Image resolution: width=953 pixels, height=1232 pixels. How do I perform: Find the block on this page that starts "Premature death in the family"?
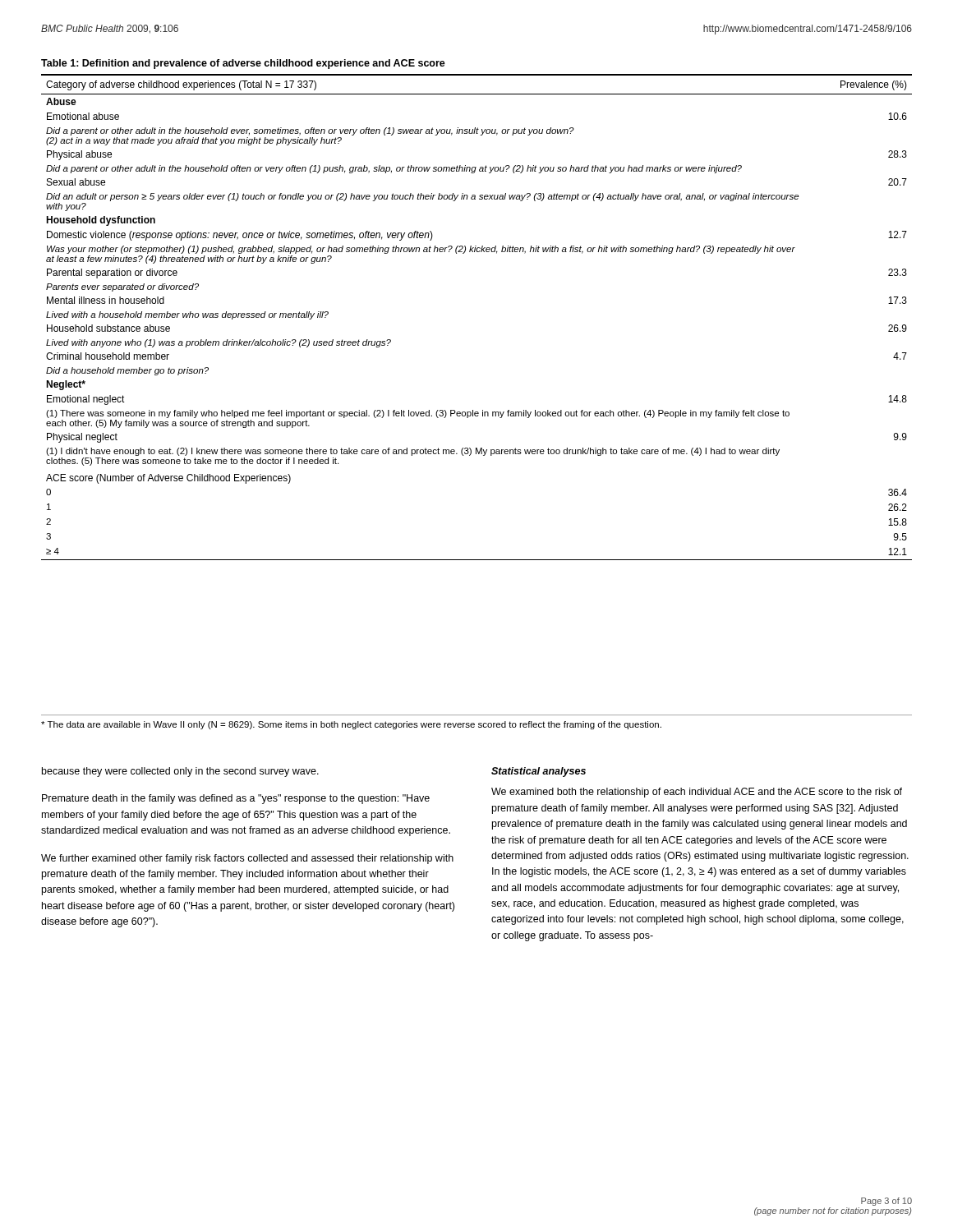pyautogui.click(x=246, y=815)
